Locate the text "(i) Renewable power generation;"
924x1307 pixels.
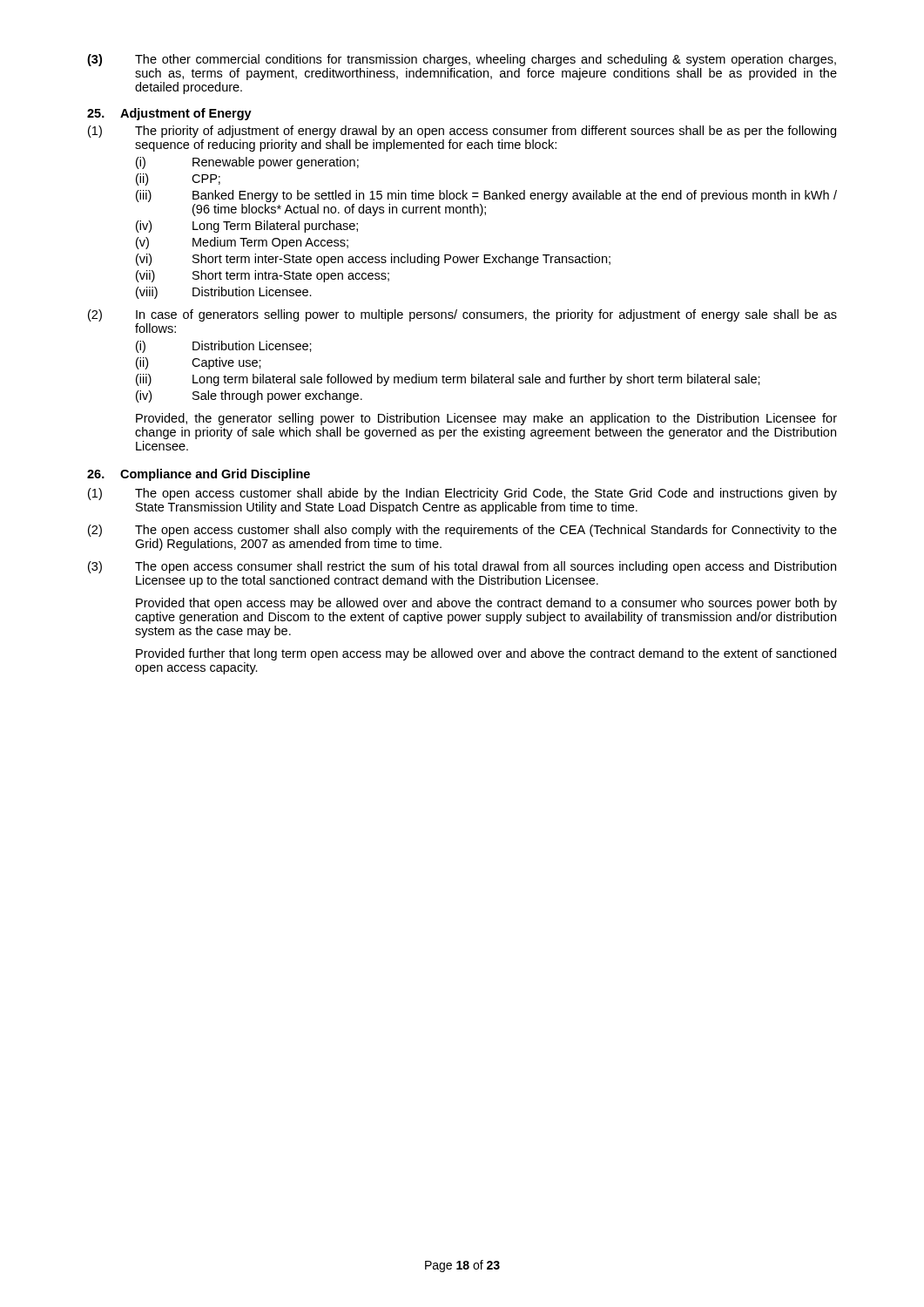(247, 163)
